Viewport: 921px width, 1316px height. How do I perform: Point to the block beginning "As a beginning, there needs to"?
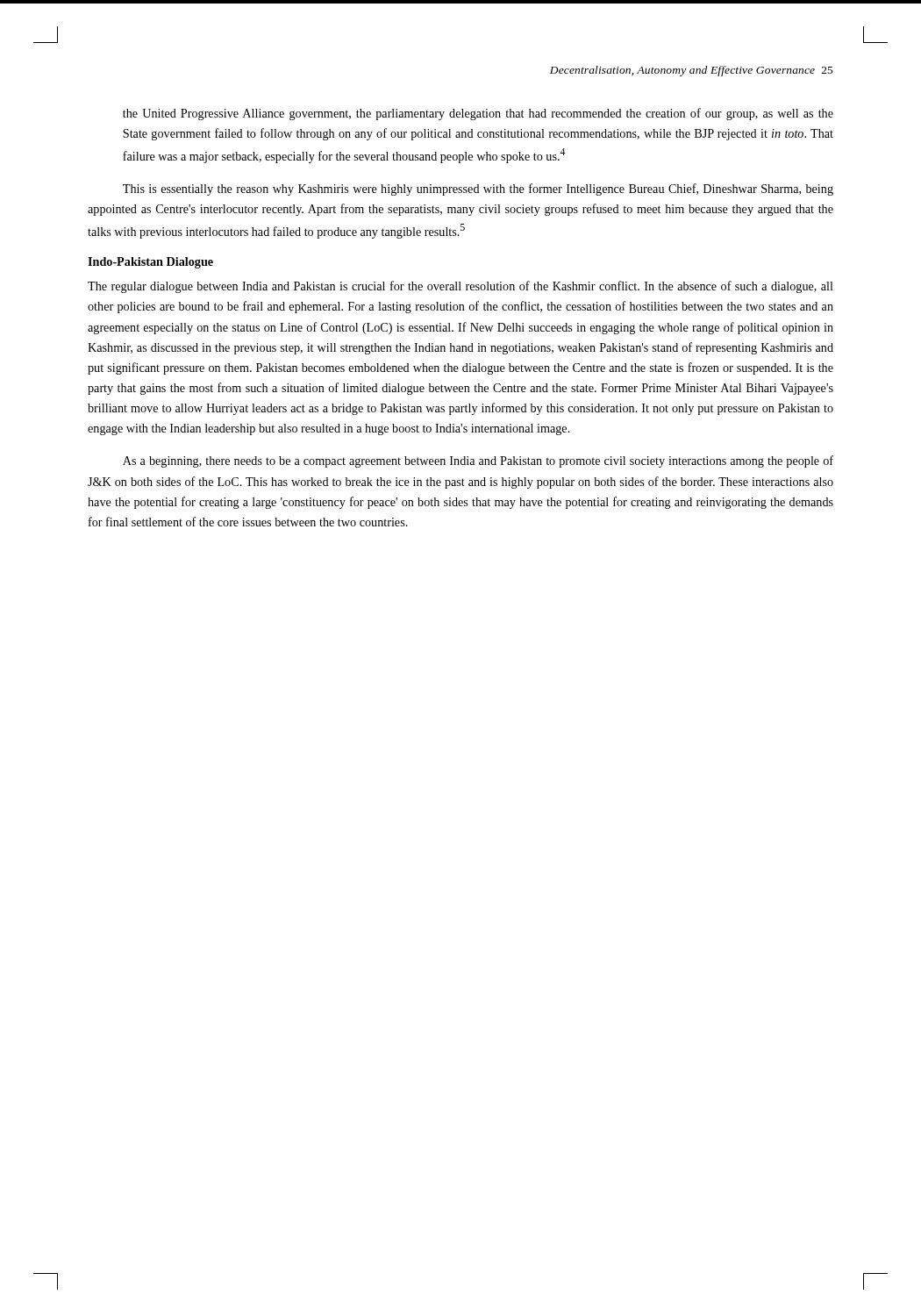click(x=460, y=491)
